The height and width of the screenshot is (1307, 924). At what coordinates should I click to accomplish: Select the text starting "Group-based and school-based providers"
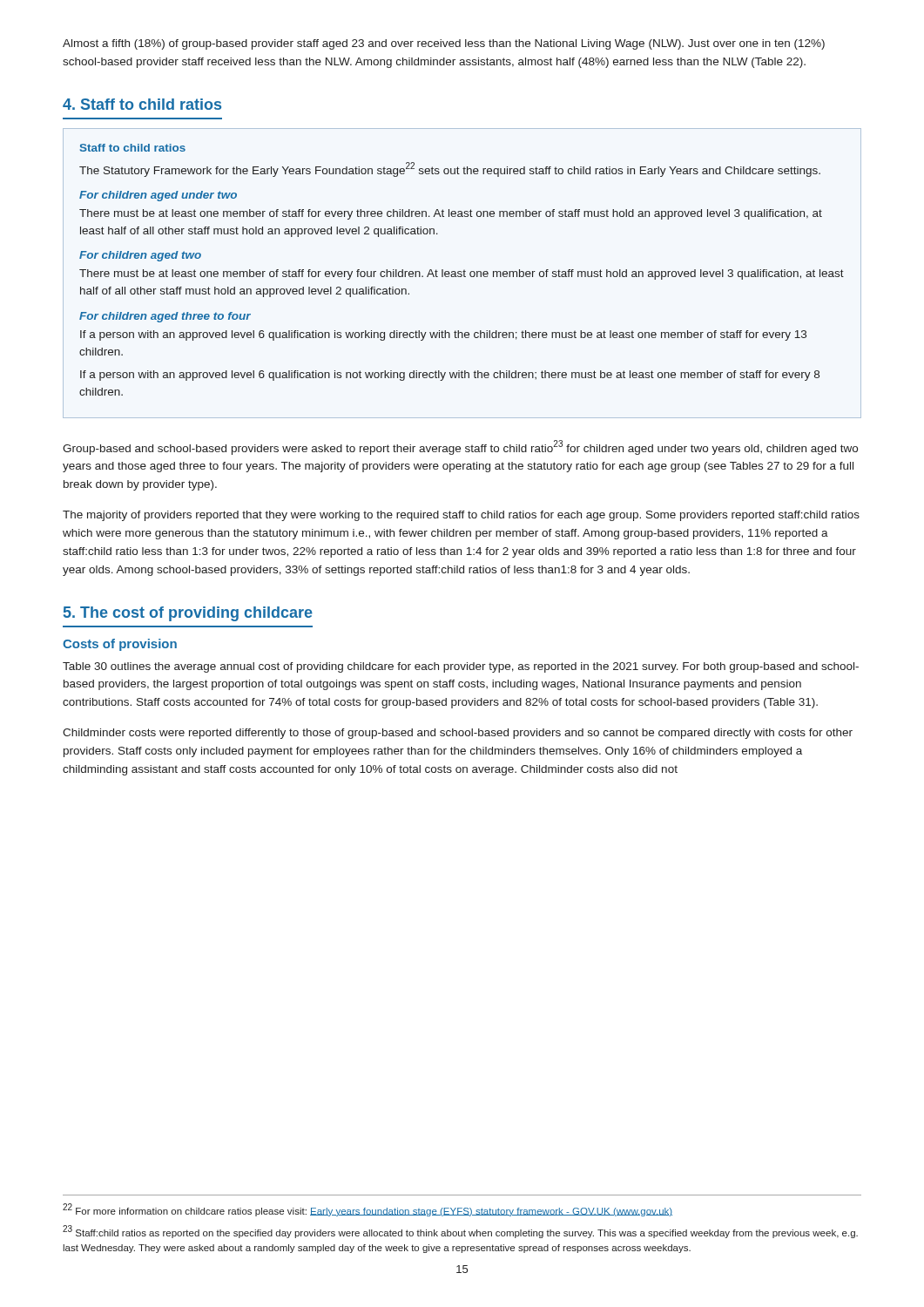461,465
